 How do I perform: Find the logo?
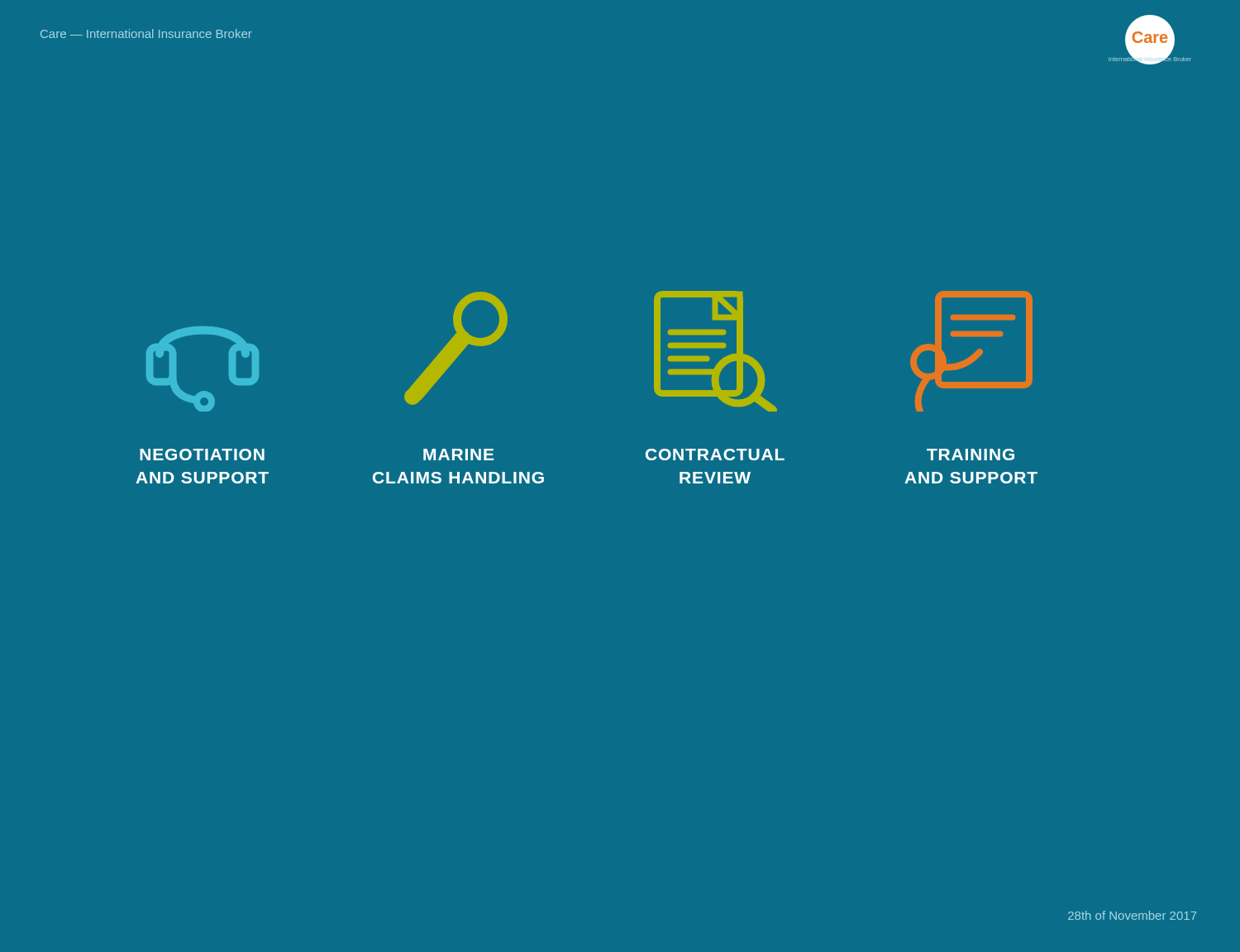1150,45
